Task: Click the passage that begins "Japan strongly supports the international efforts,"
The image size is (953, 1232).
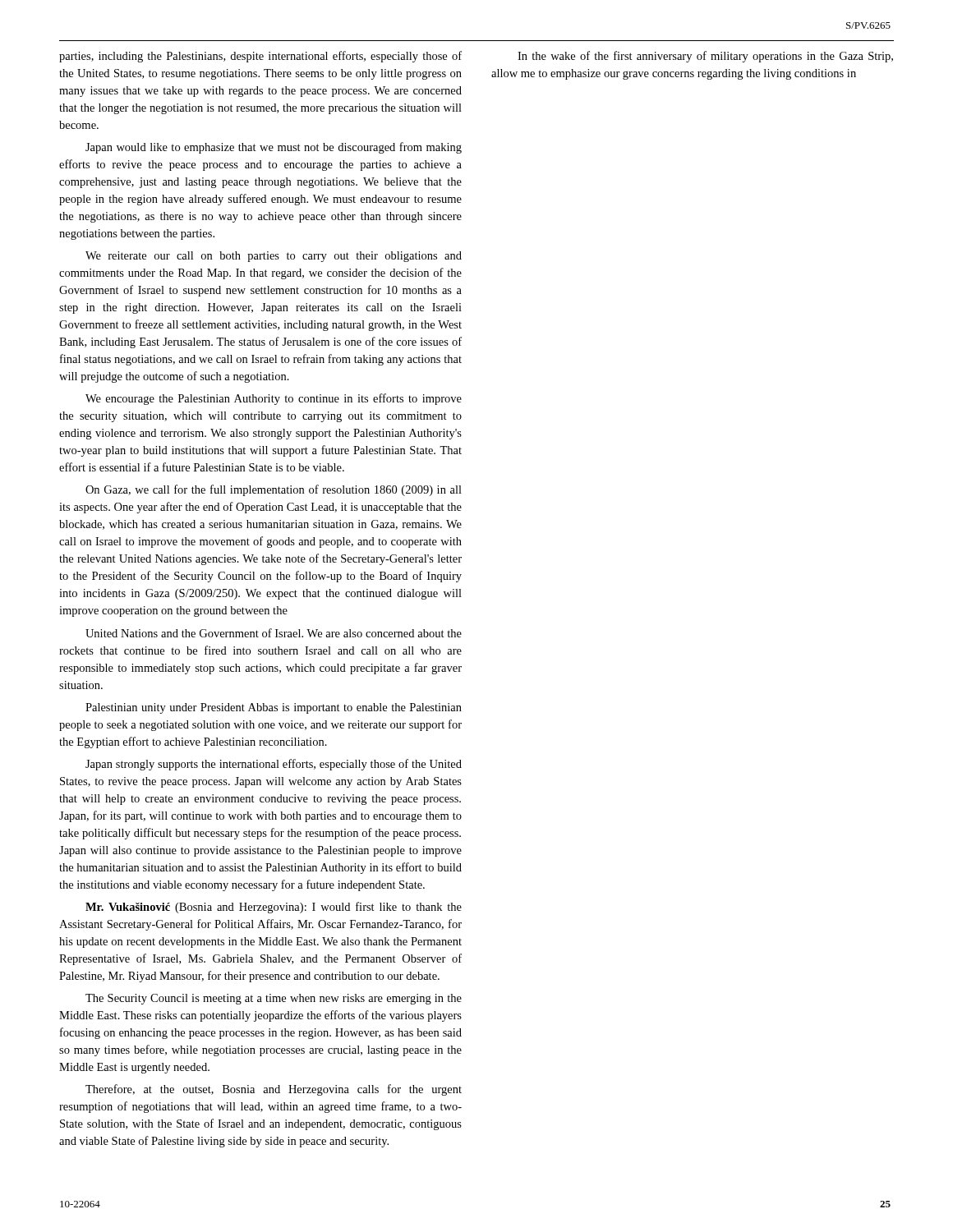Action: click(x=260, y=824)
